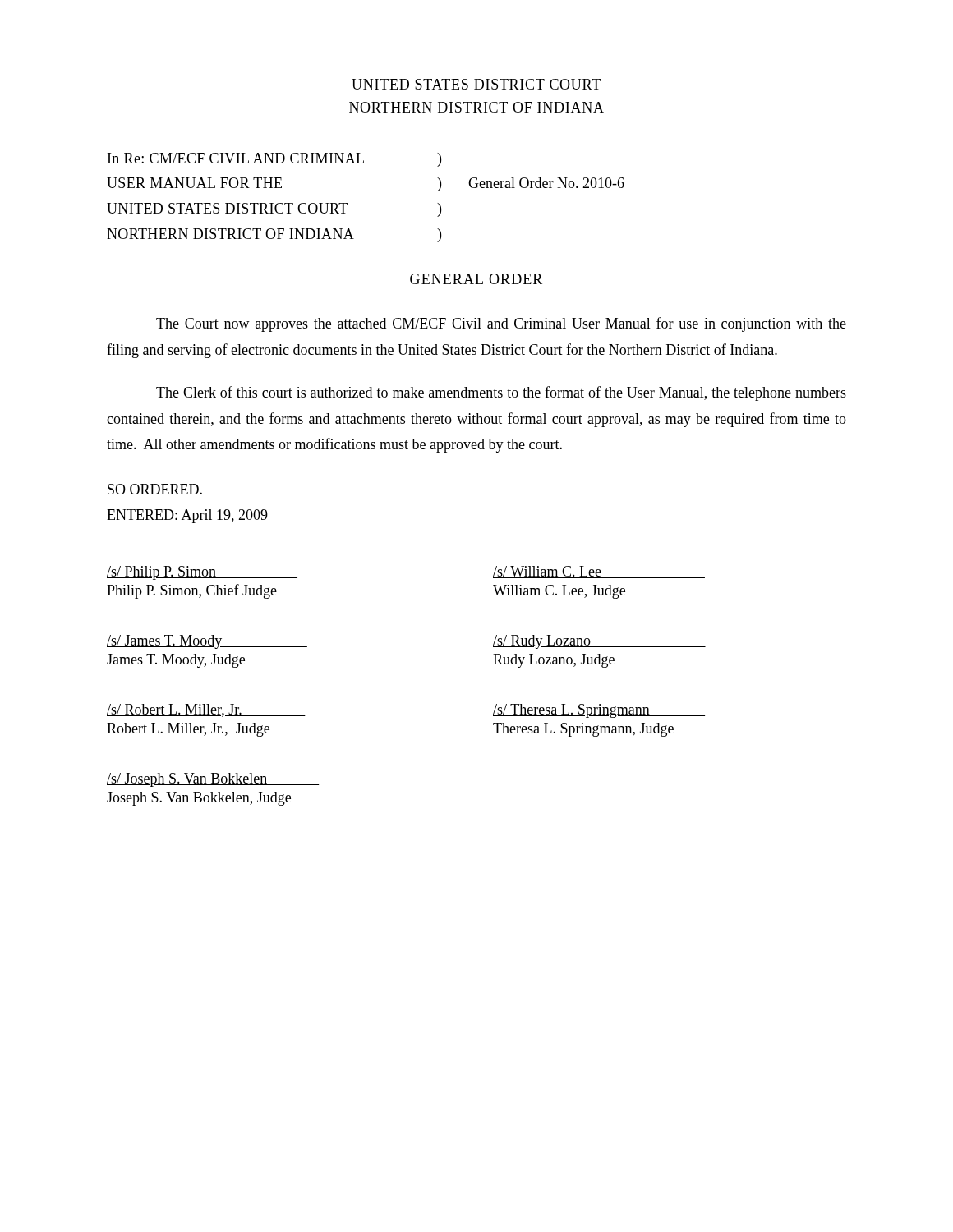Viewport: 953px width, 1232px height.
Task: Locate the text block starting "In Re: CM/ECF CIVIL AND CRIMINAL"
Action: pyautogui.click(x=476, y=196)
